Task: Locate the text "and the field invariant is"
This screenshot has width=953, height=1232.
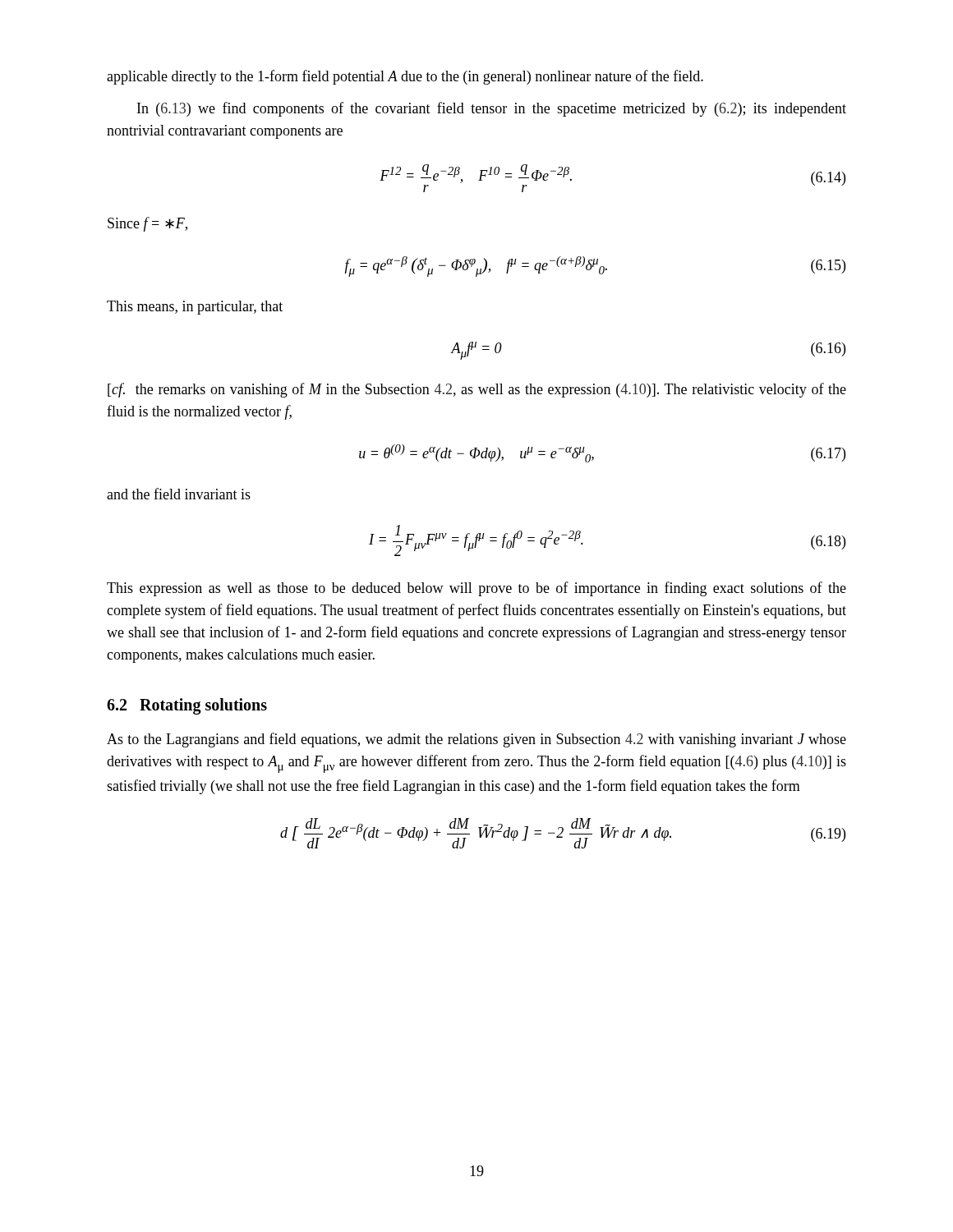Action: tap(179, 494)
